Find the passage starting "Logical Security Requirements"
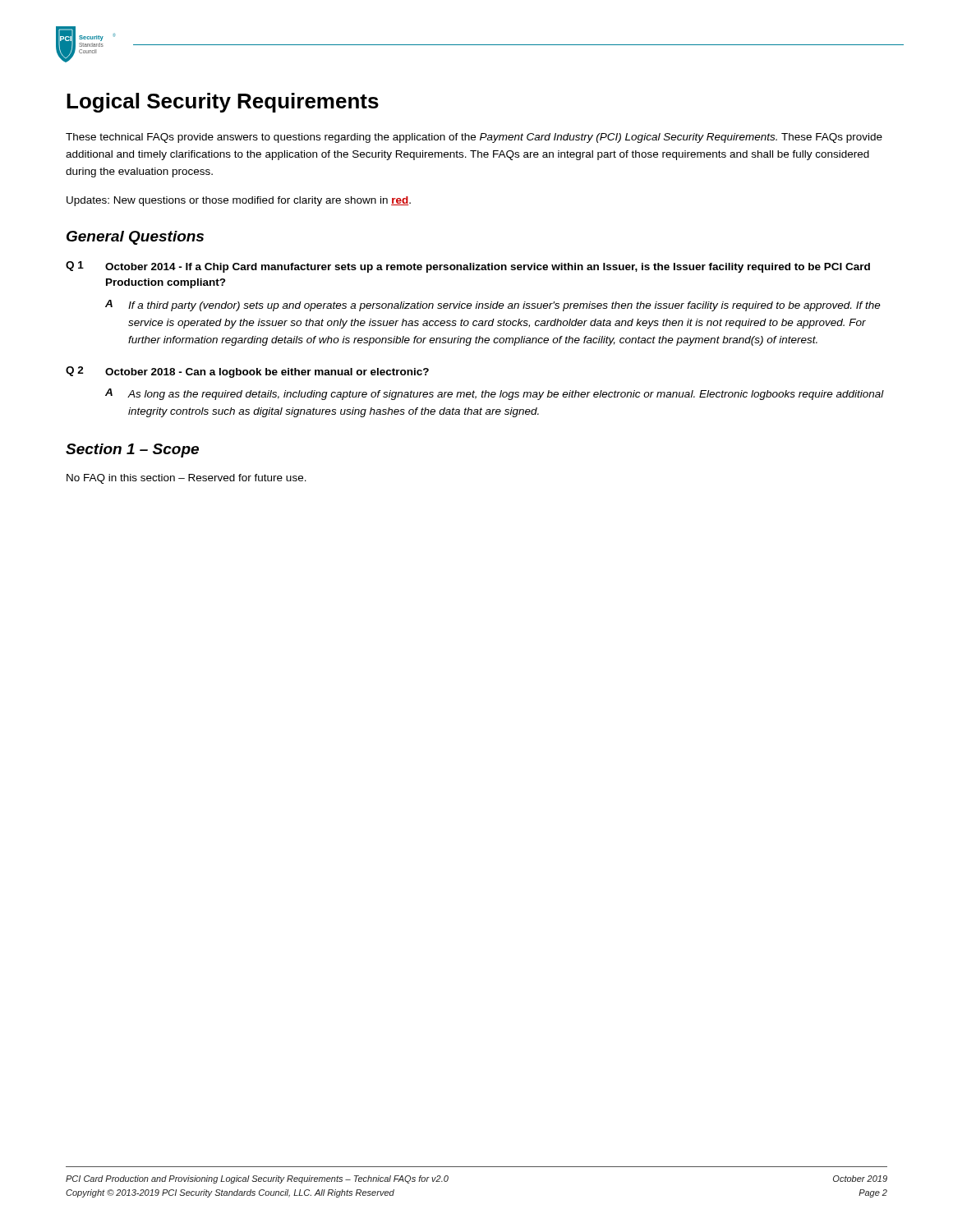The image size is (953, 1232). coord(223,103)
